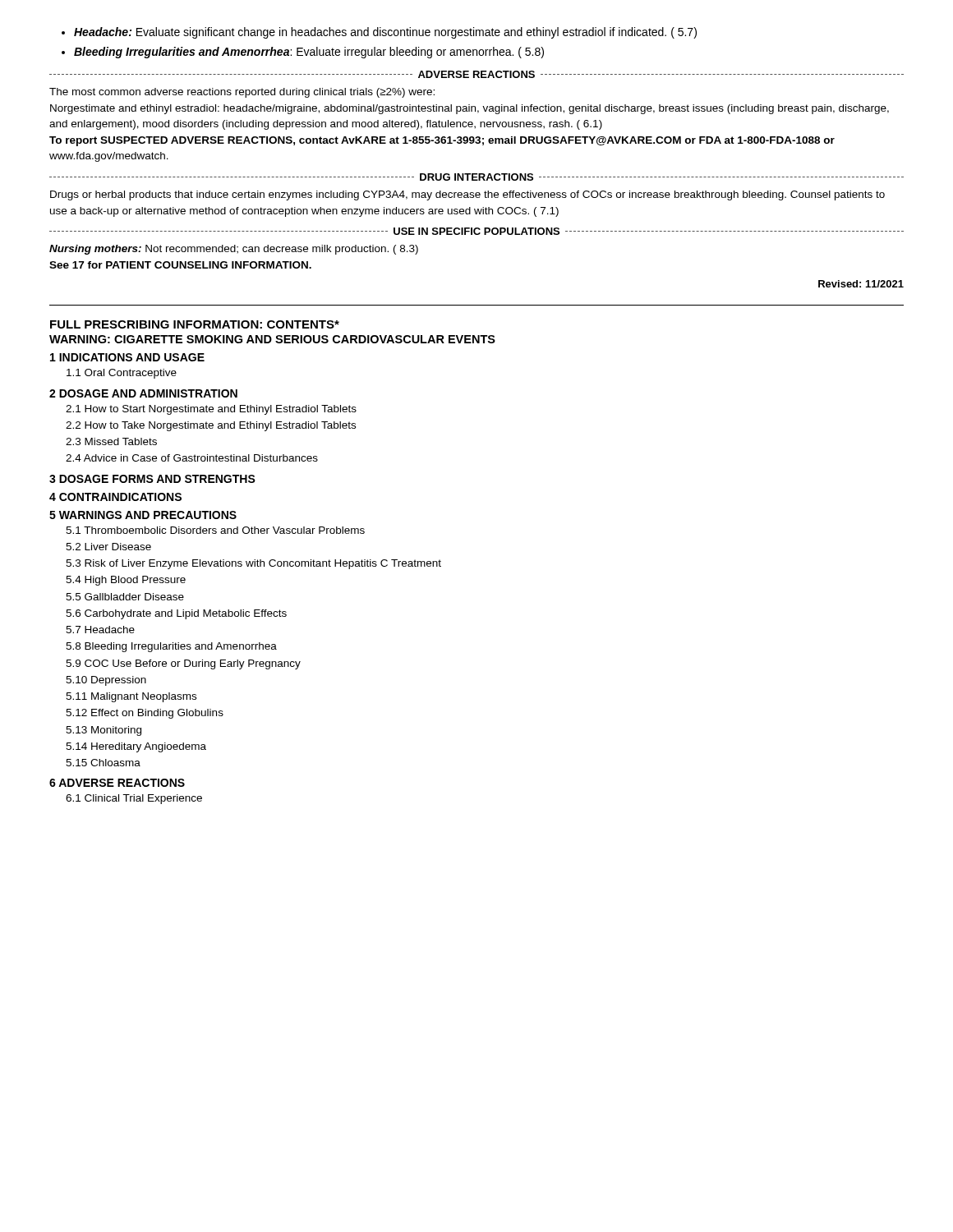Select the region starting "2.2 How to"
The image size is (953, 1232).
coord(211,425)
